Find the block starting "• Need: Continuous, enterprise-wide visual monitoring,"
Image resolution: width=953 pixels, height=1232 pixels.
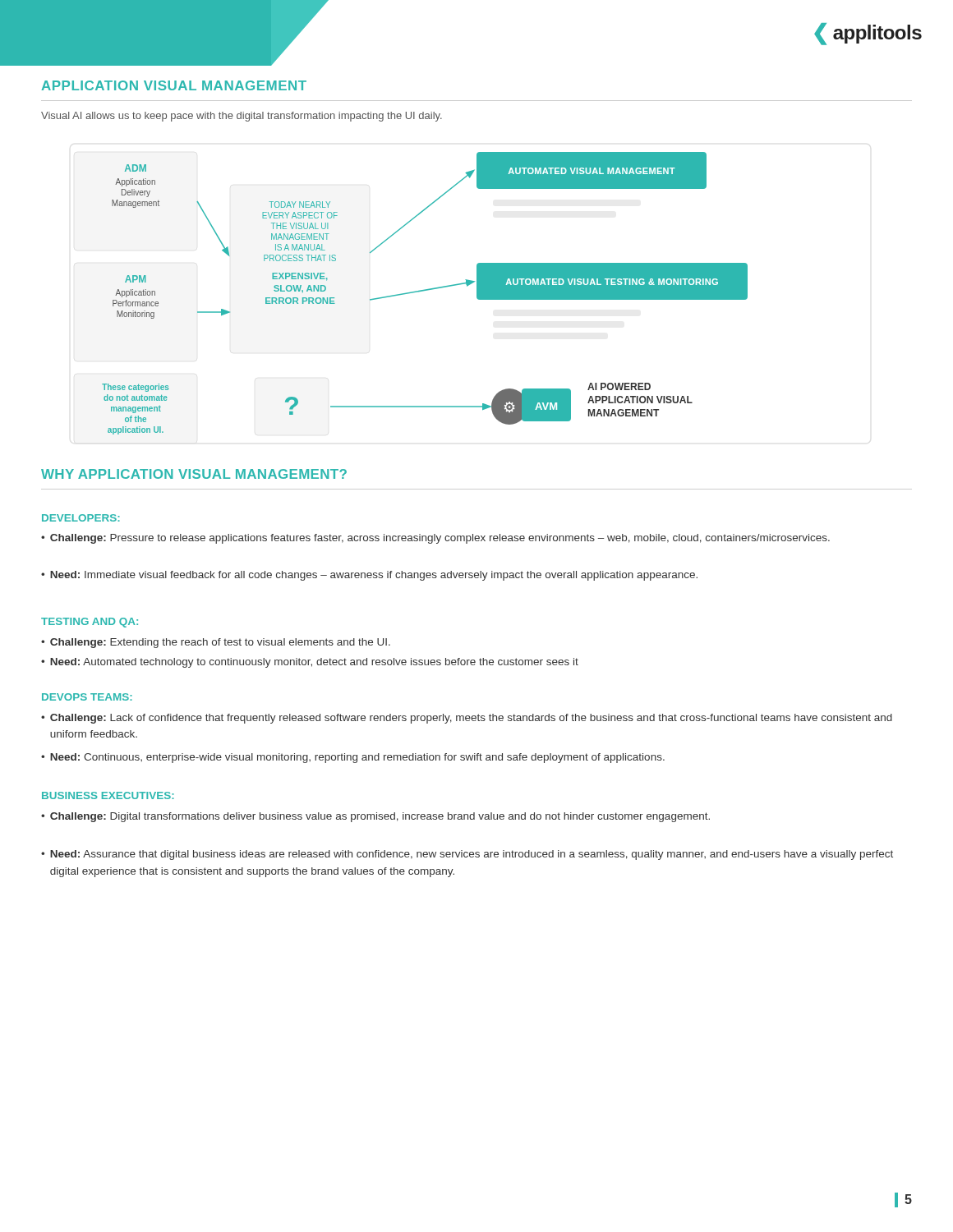476,757
